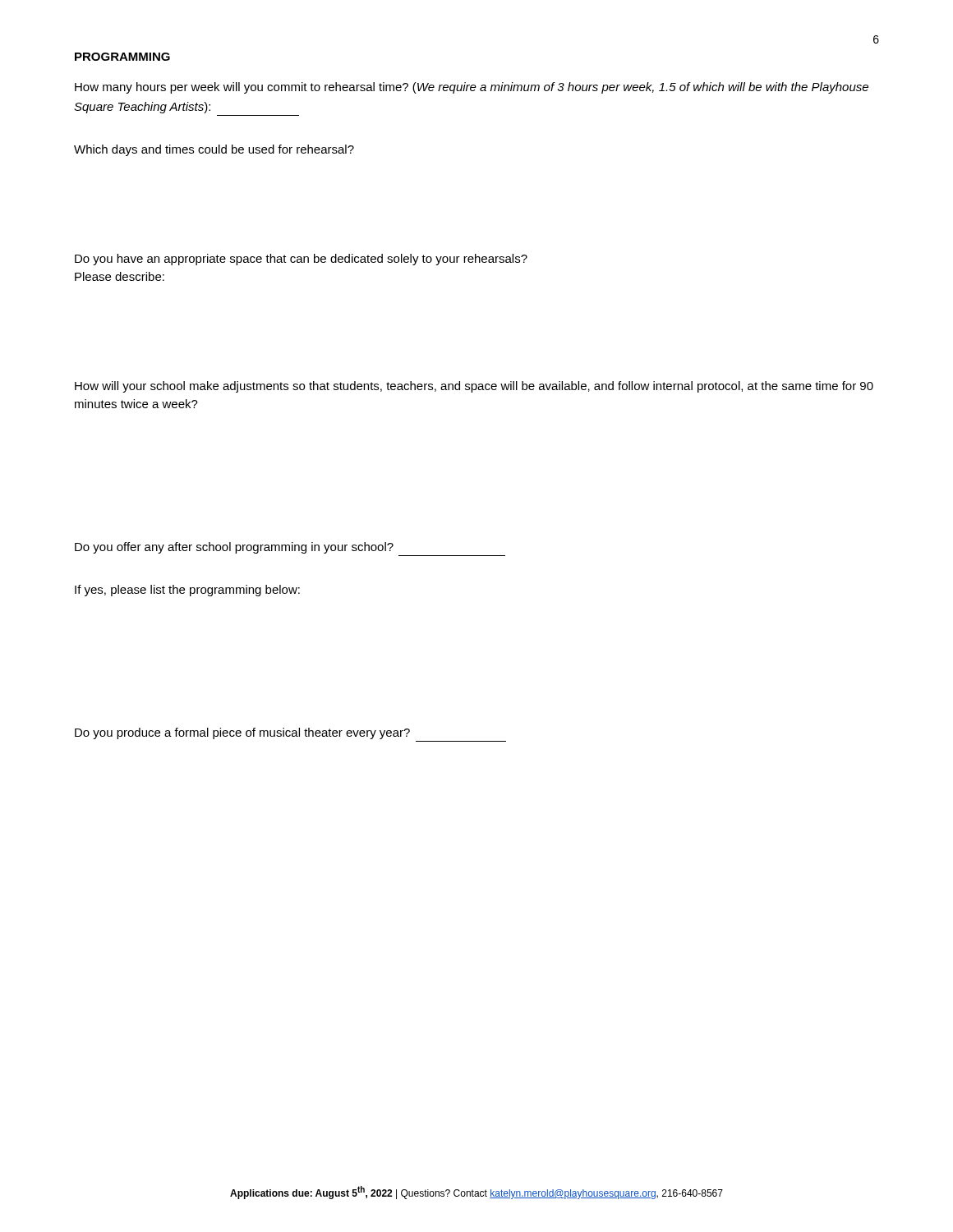The image size is (953, 1232).
Task: Select the passage starting "If yes, please"
Action: [187, 591]
